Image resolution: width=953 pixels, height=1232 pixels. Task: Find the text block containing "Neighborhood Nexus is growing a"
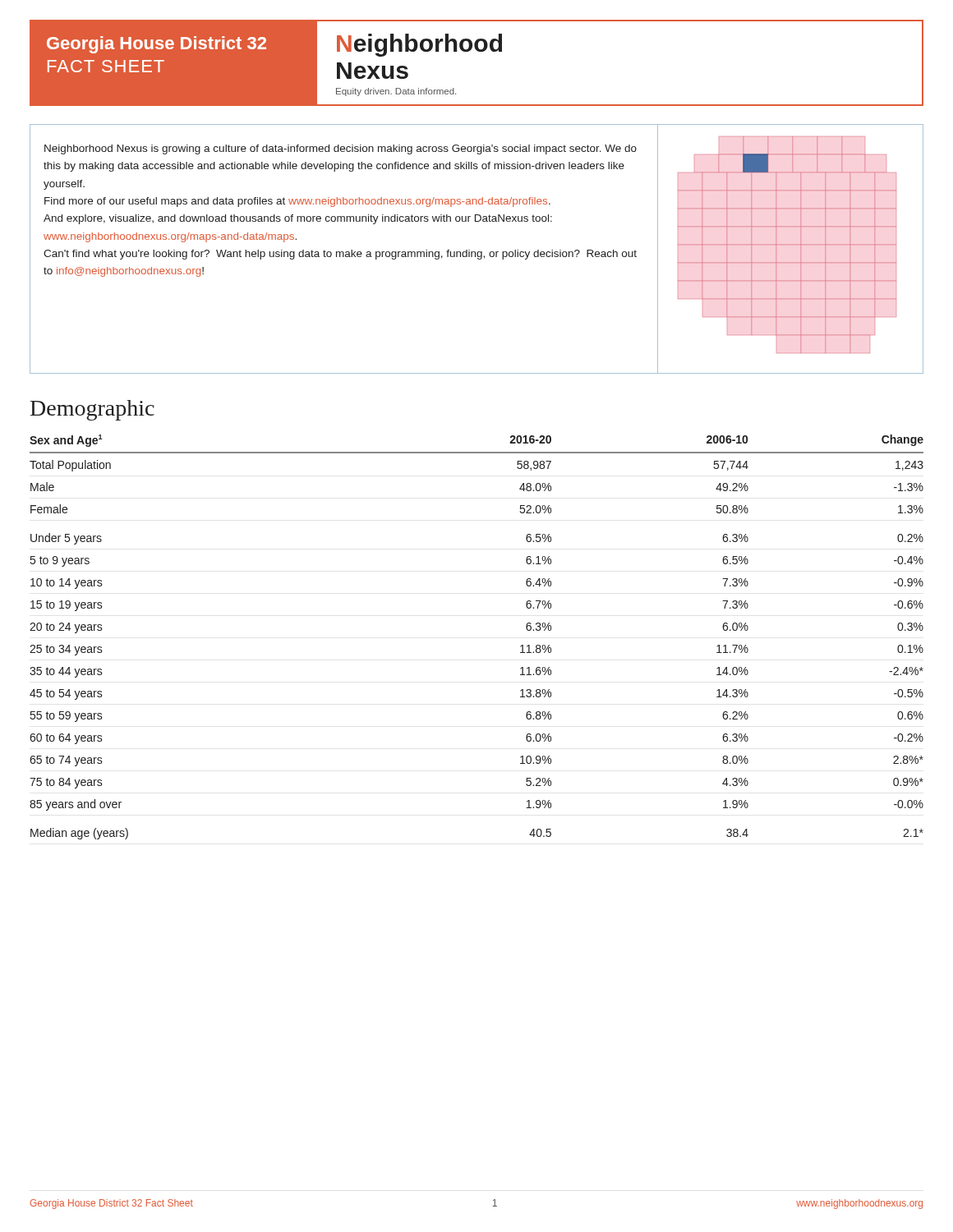[x=340, y=210]
